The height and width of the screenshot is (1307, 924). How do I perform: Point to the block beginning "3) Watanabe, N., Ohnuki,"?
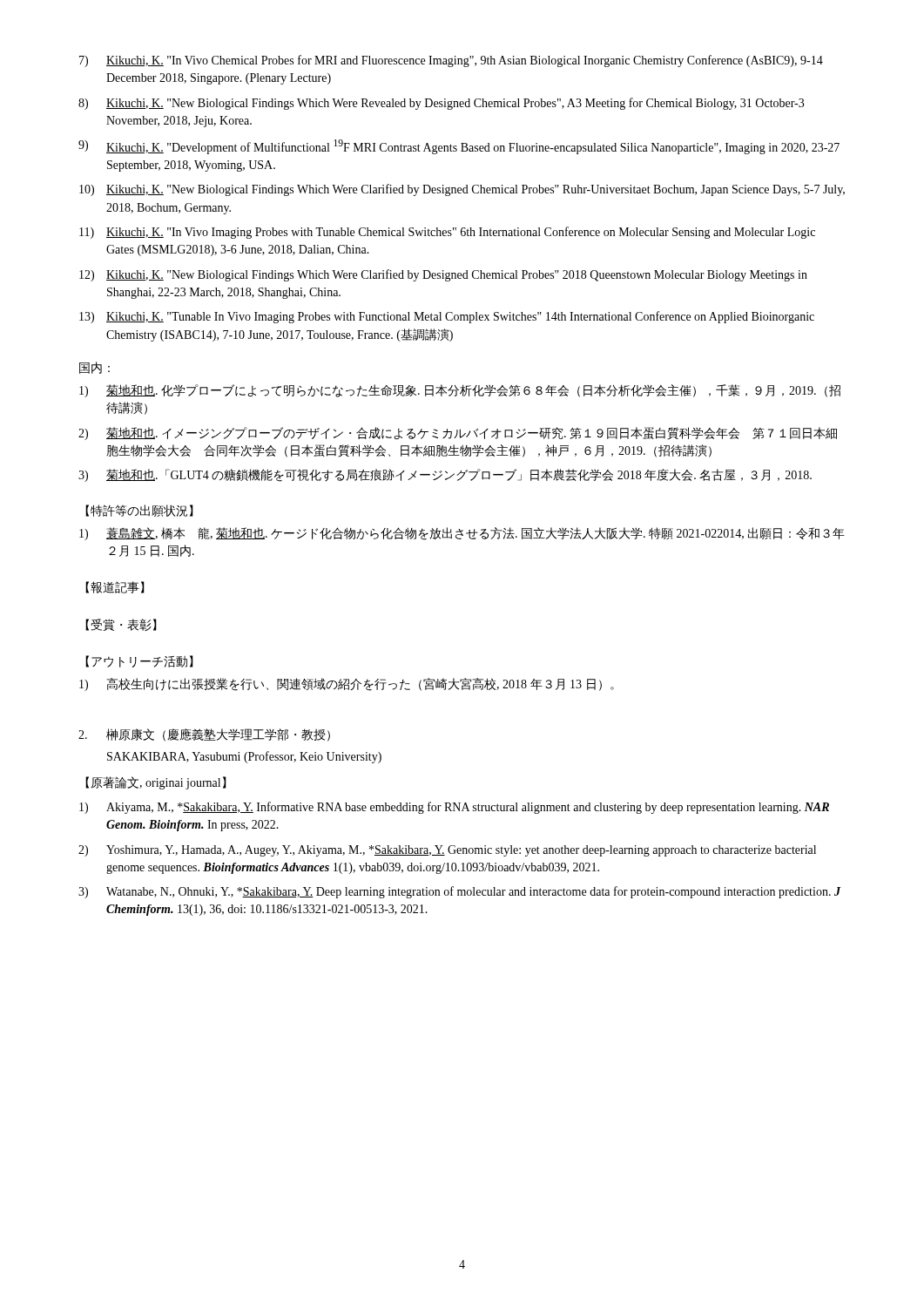coord(462,901)
